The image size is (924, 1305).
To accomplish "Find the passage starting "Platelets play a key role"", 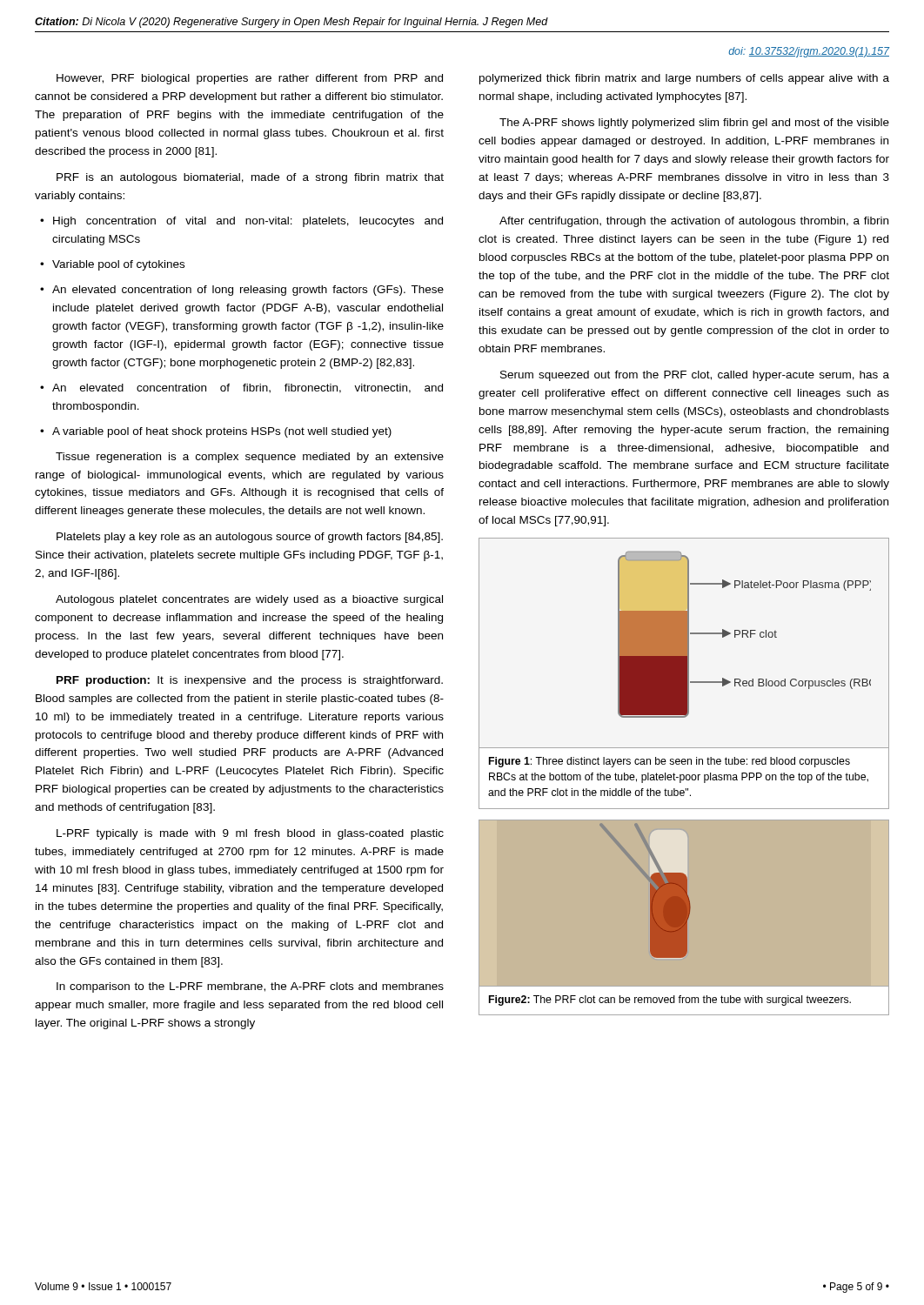I will click(x=239, y=556).
